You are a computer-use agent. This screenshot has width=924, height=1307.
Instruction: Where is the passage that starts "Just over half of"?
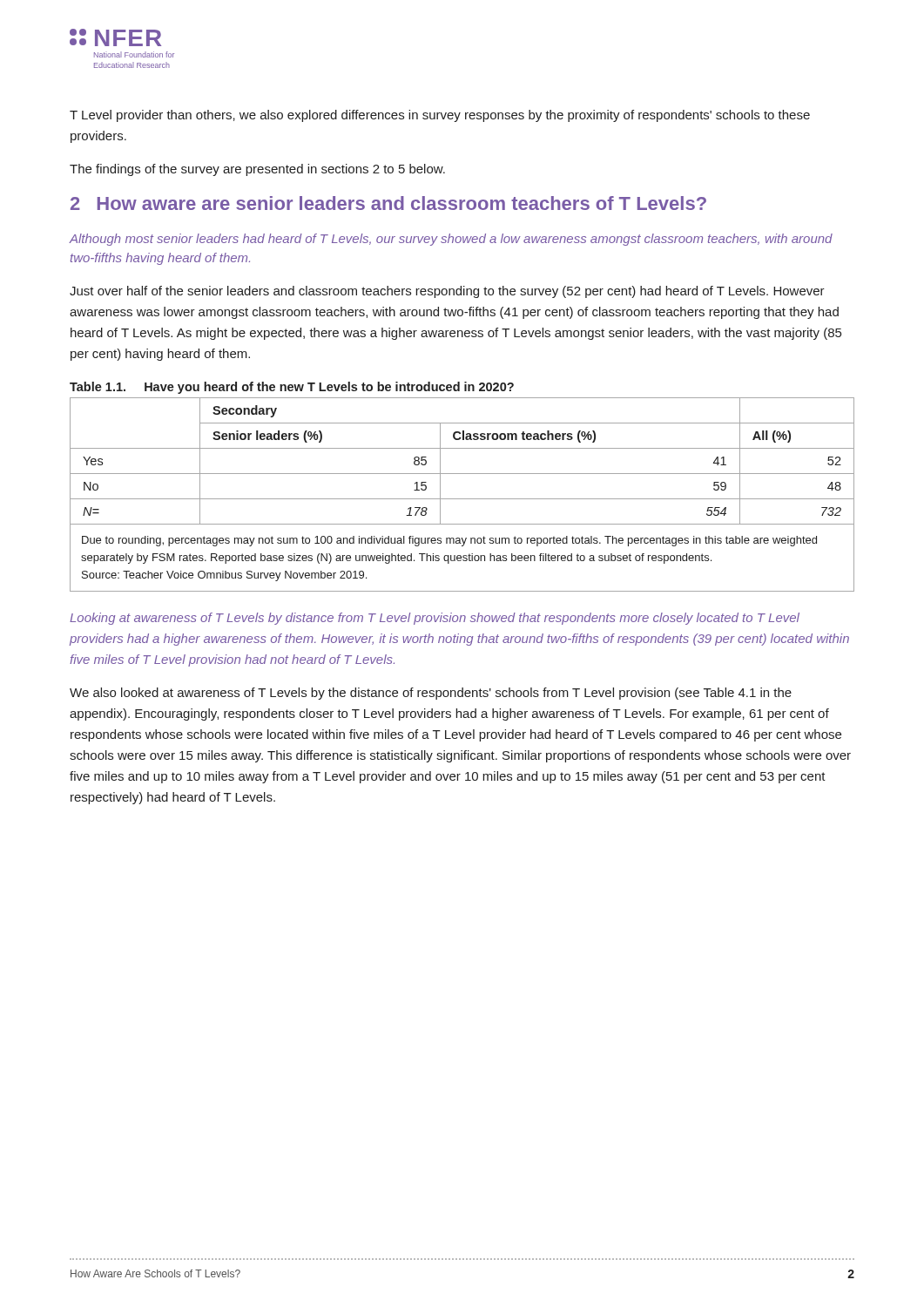pos(456,322)
